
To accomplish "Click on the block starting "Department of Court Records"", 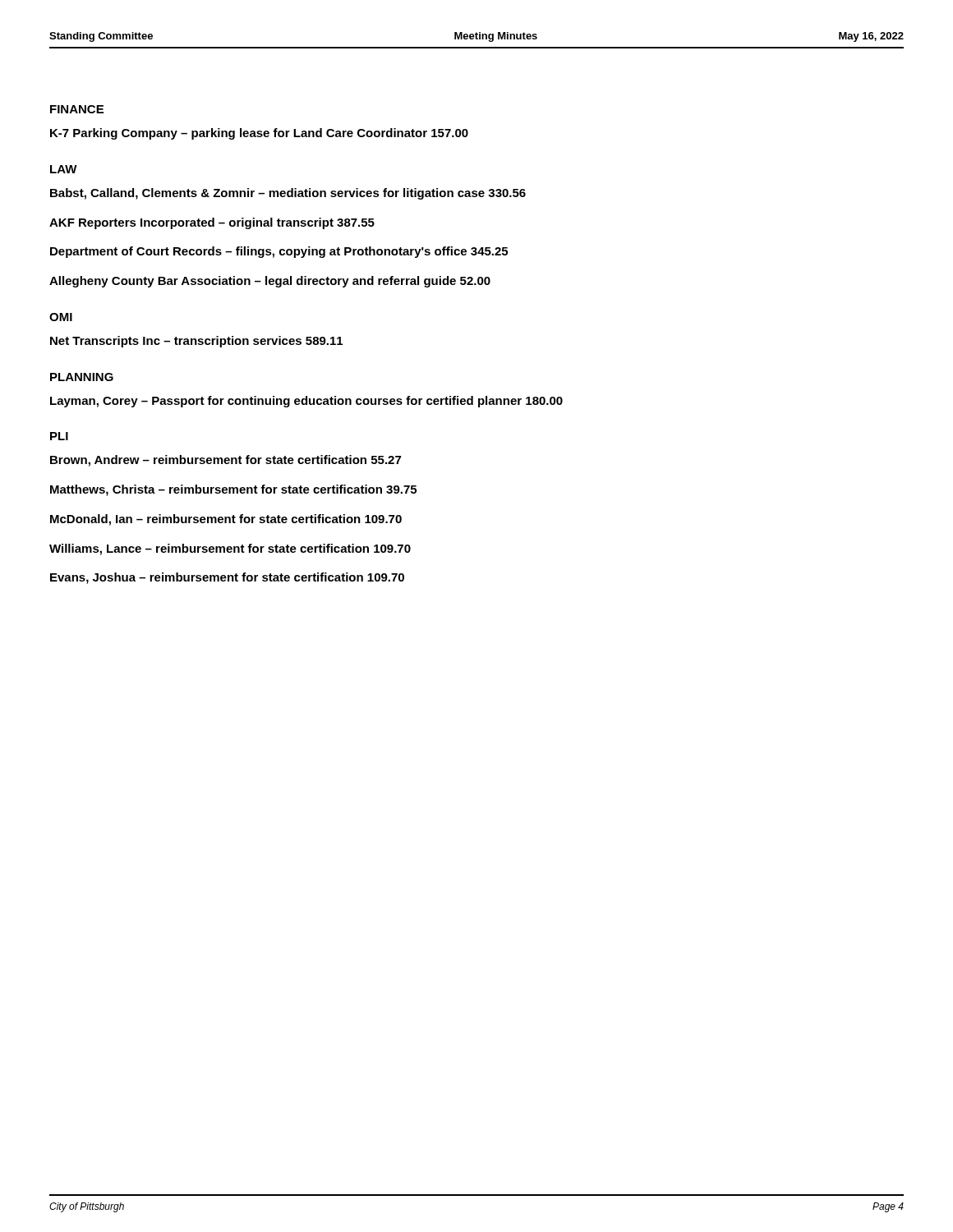I will coord(279,251).
